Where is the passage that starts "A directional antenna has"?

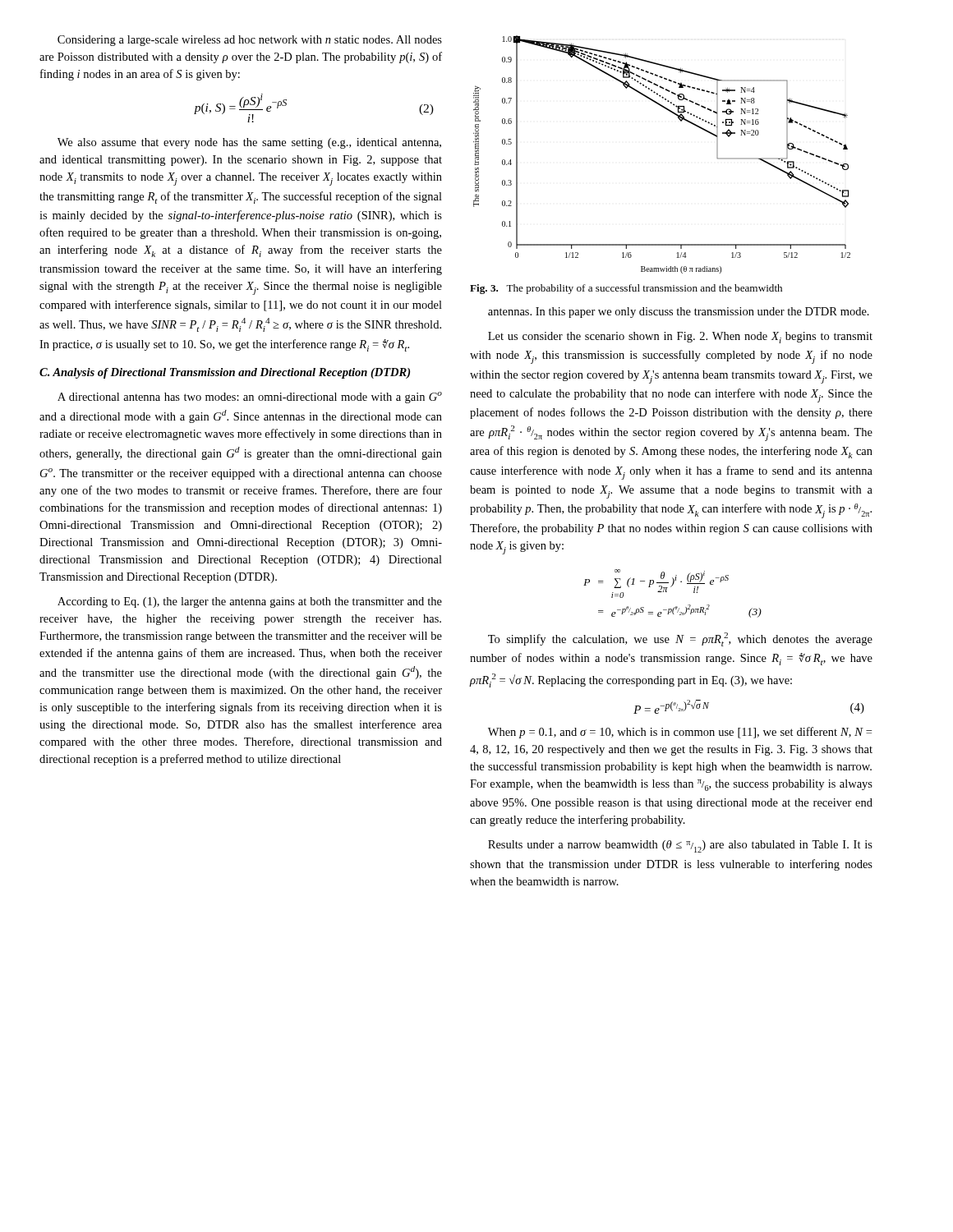click(x=241, y=486)
